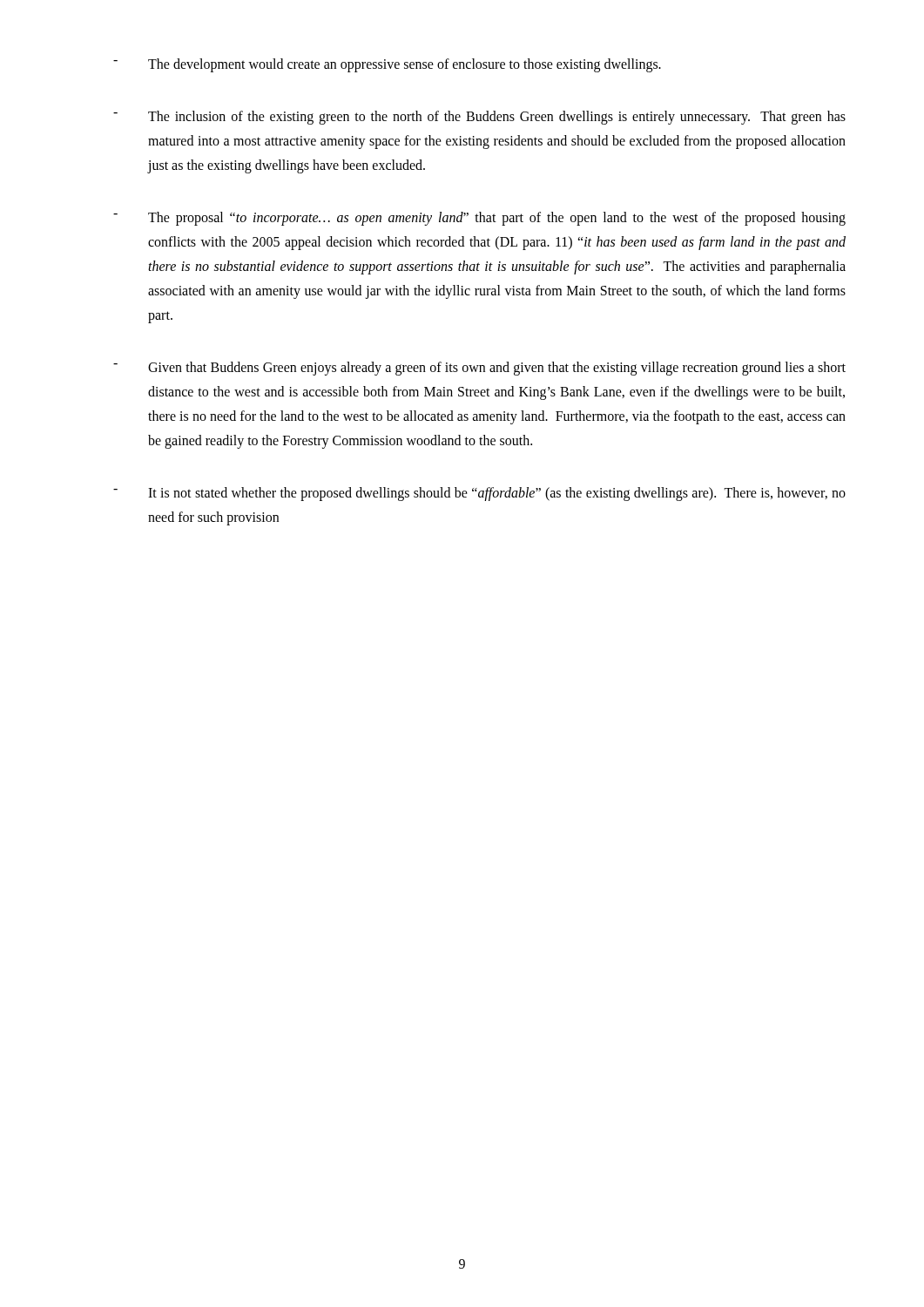Point to the block beginning "- The inclusion of the existing"
Image resolution: width=924 pixels, height=1307 pixels.
coord(479,141)
